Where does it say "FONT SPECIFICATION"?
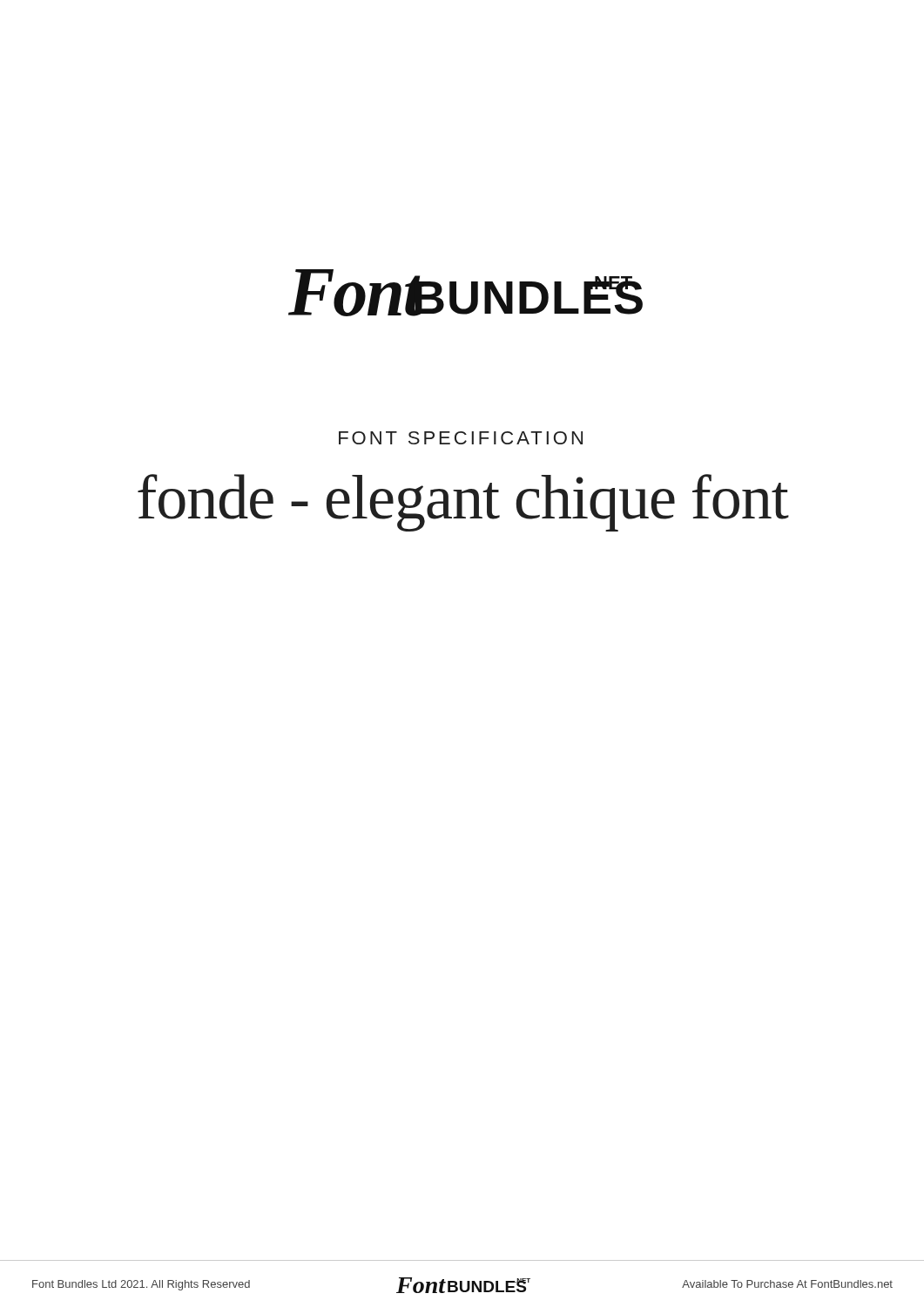The image size is (924, 1307). click(x=462, y=438)
